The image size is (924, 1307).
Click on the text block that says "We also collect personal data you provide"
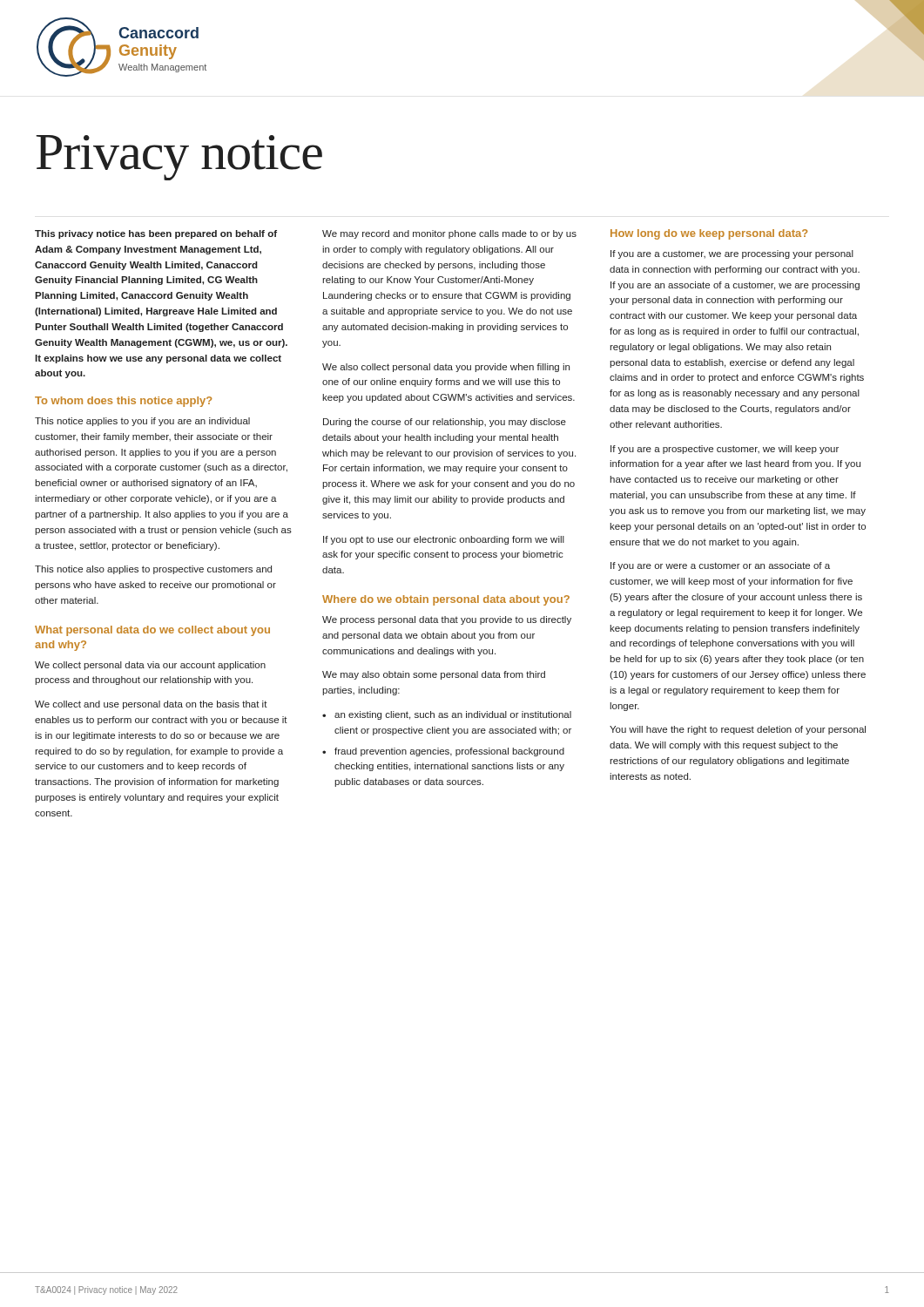[449, 382]
